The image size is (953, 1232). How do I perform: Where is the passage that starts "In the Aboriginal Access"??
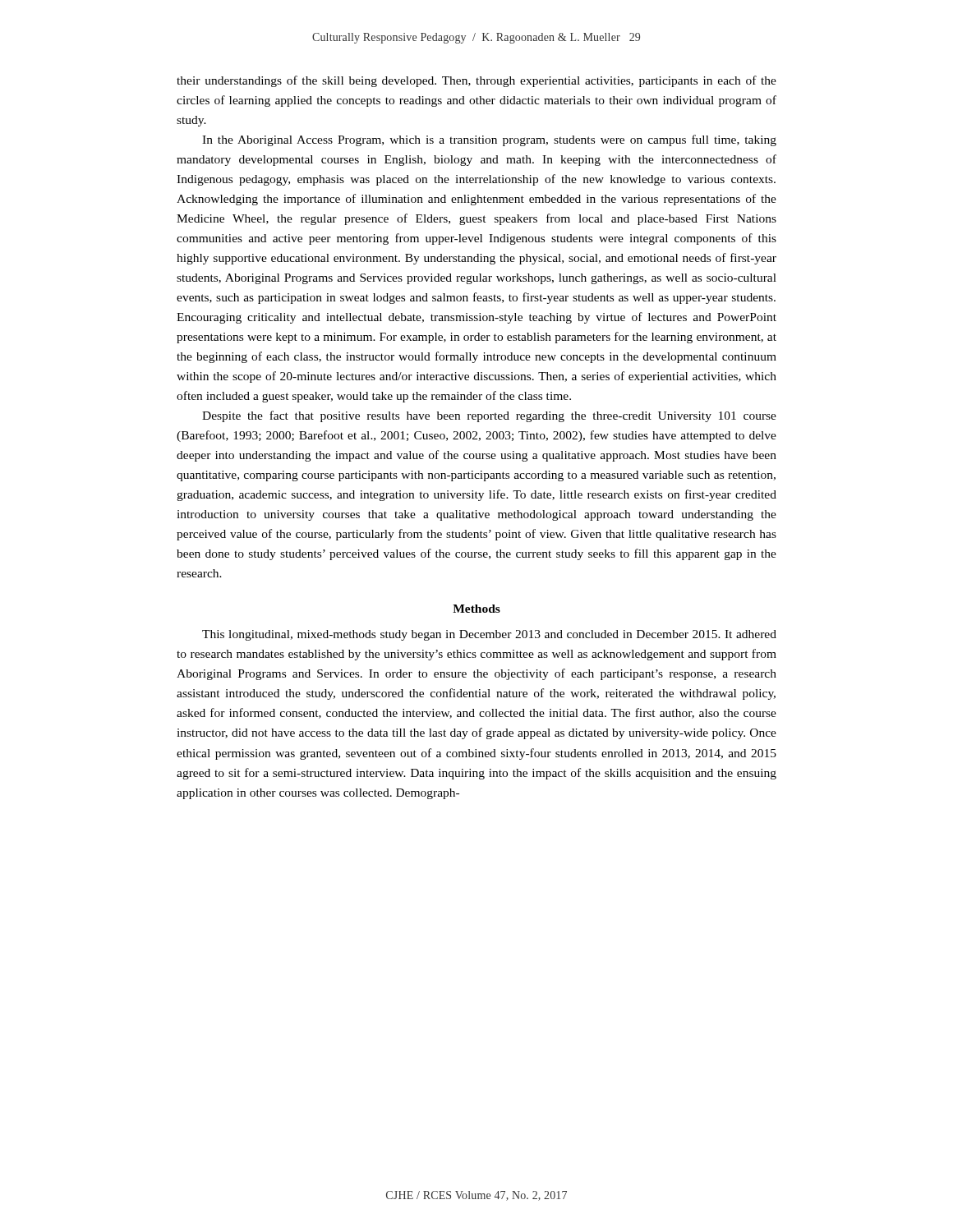(x=476, y=268)
